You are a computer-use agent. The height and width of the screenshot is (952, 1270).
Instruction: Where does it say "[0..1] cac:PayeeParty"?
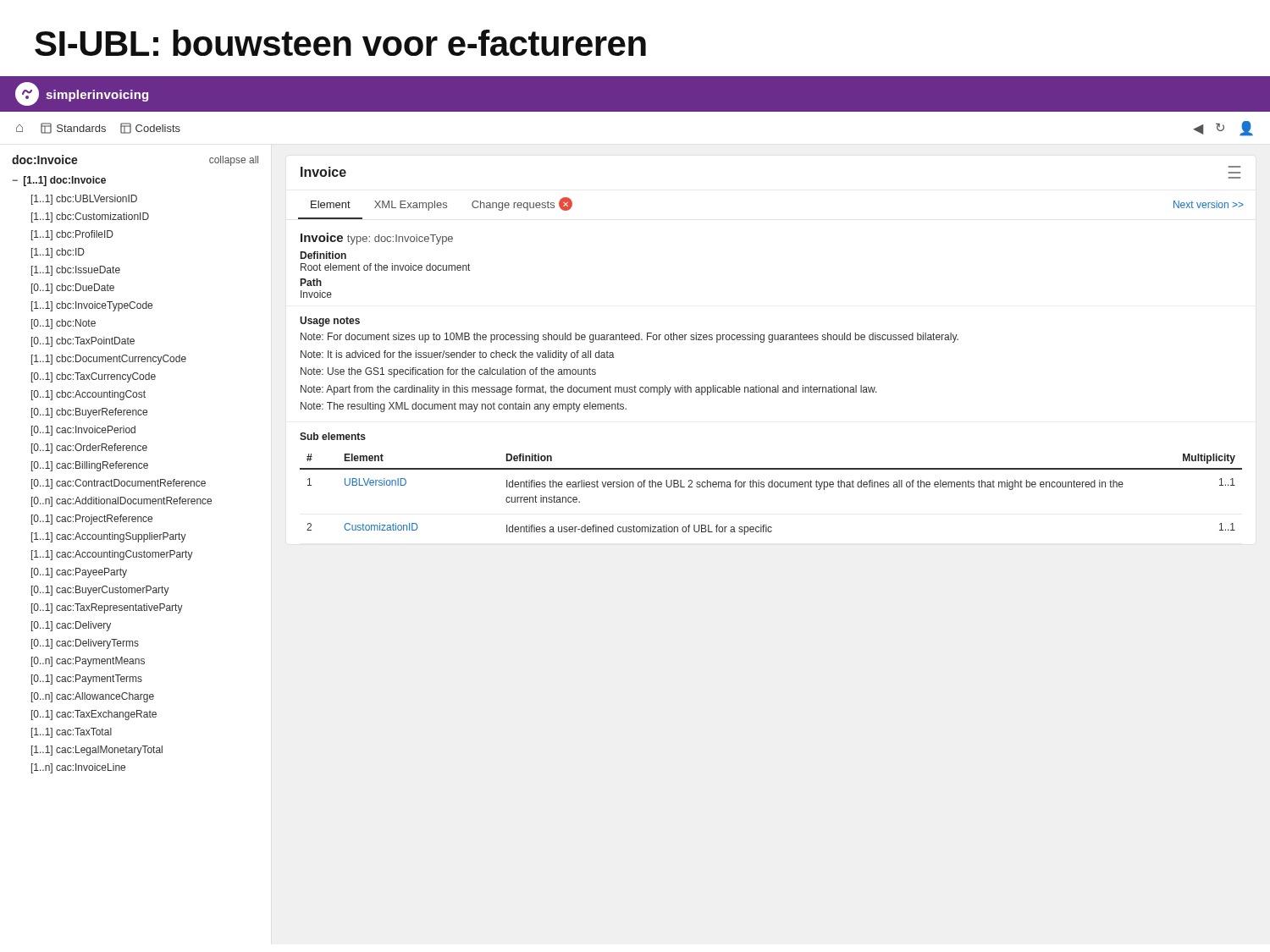79,572
